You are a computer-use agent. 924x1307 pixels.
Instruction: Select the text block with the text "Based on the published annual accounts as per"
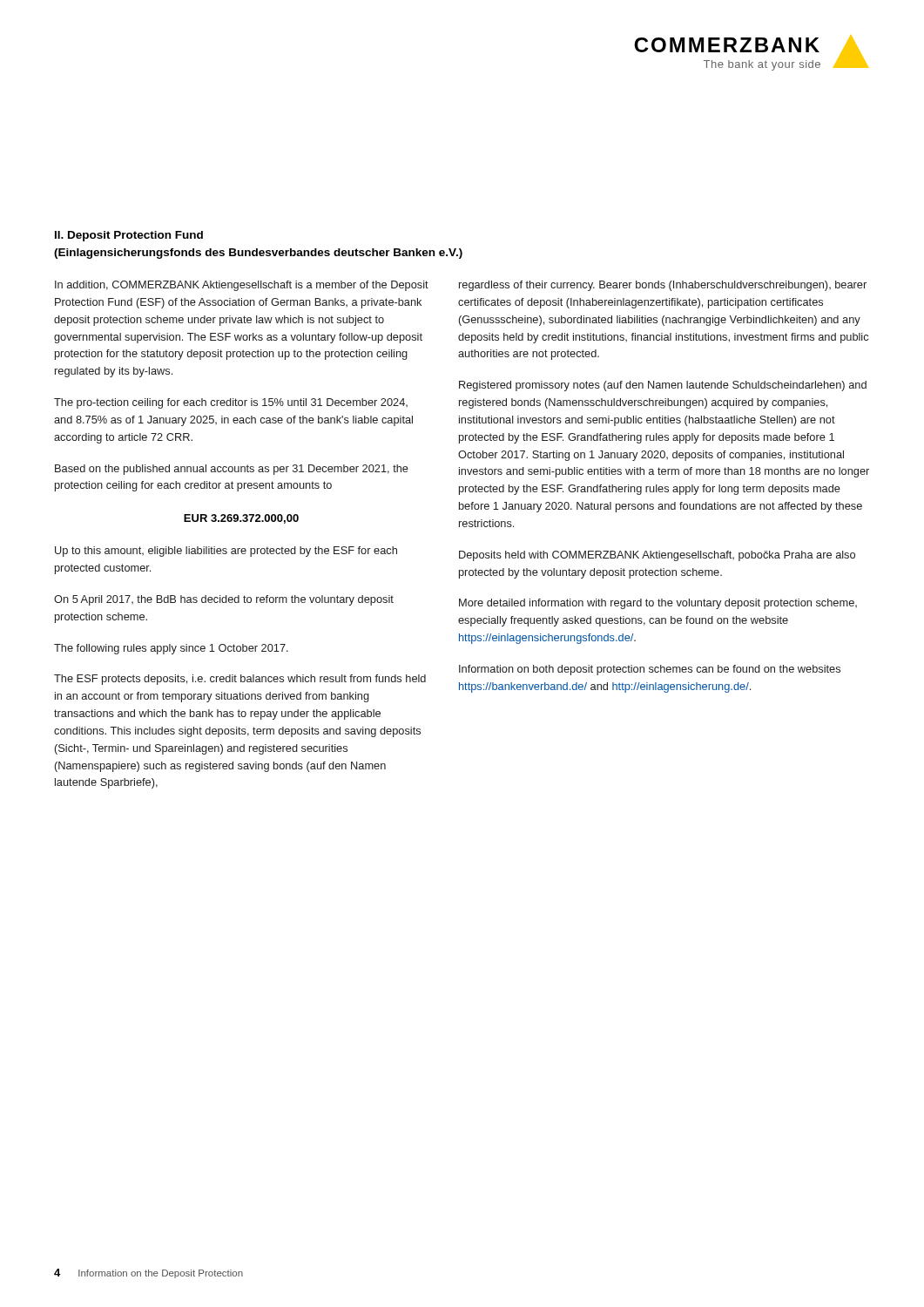click(x=231, y=477)
